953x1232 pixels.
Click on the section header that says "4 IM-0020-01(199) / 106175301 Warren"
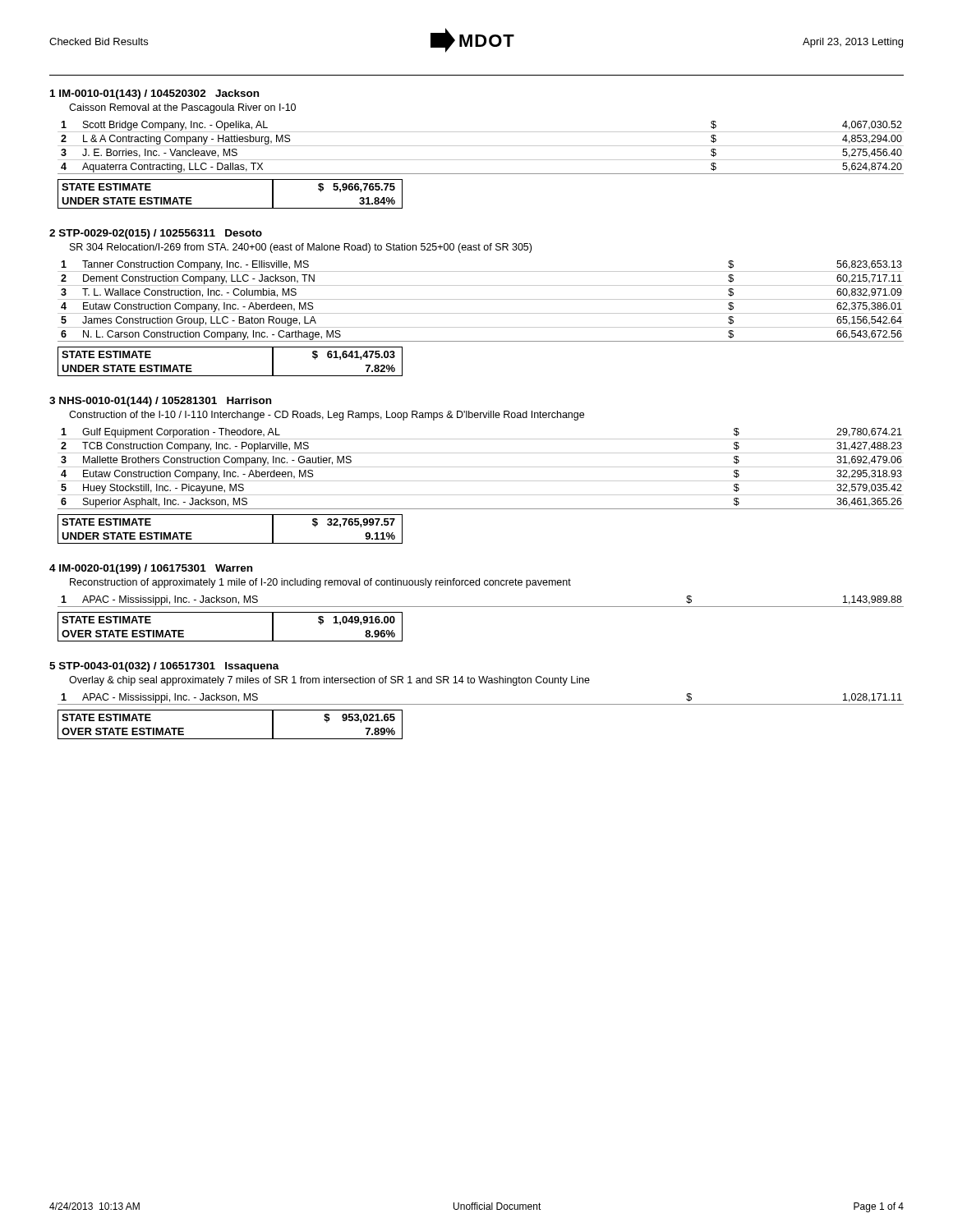(151, 568)
